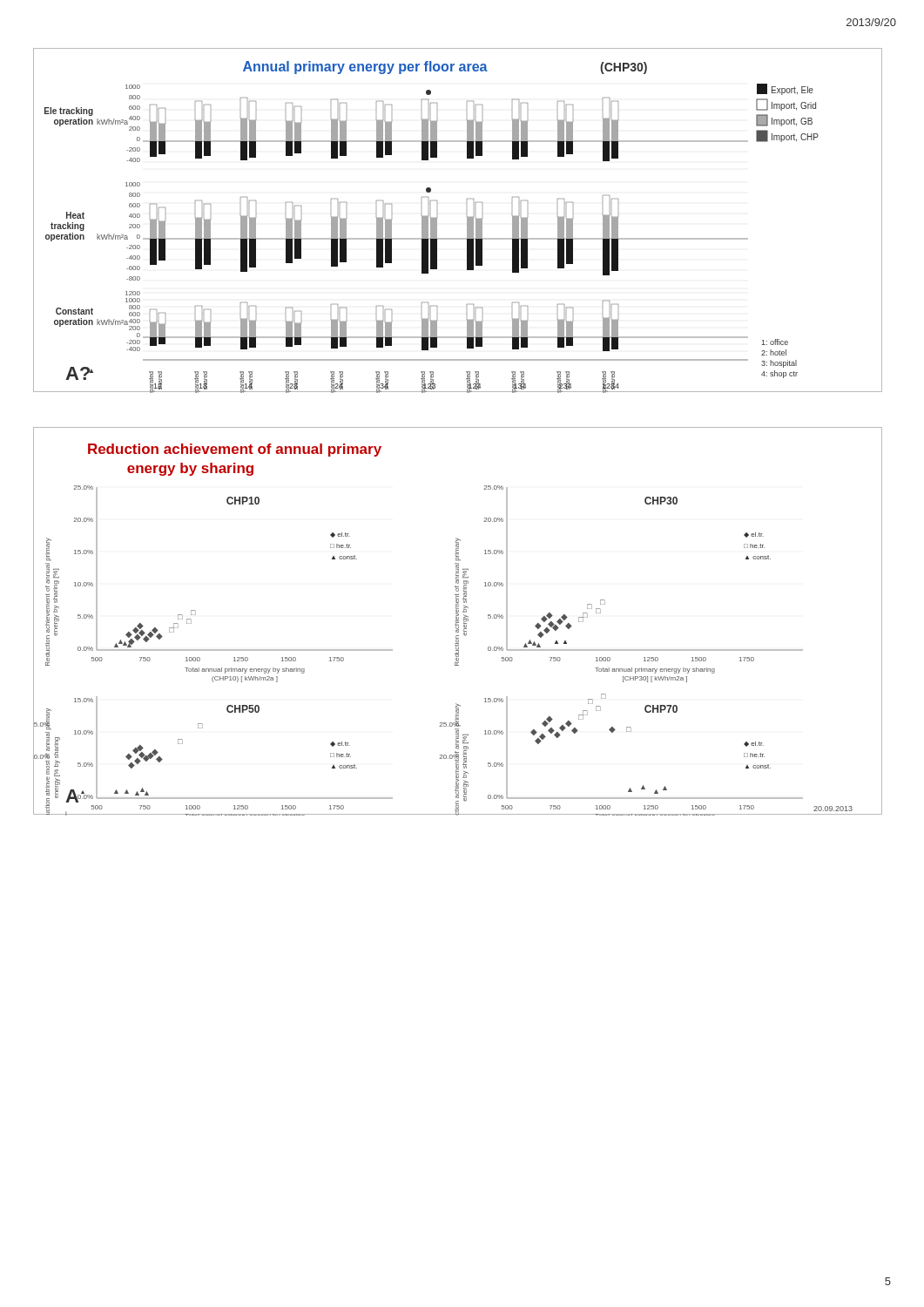This screenshot has height=1307, width=924.
Task: Click on the scatter plot
Action: point(458,621)
